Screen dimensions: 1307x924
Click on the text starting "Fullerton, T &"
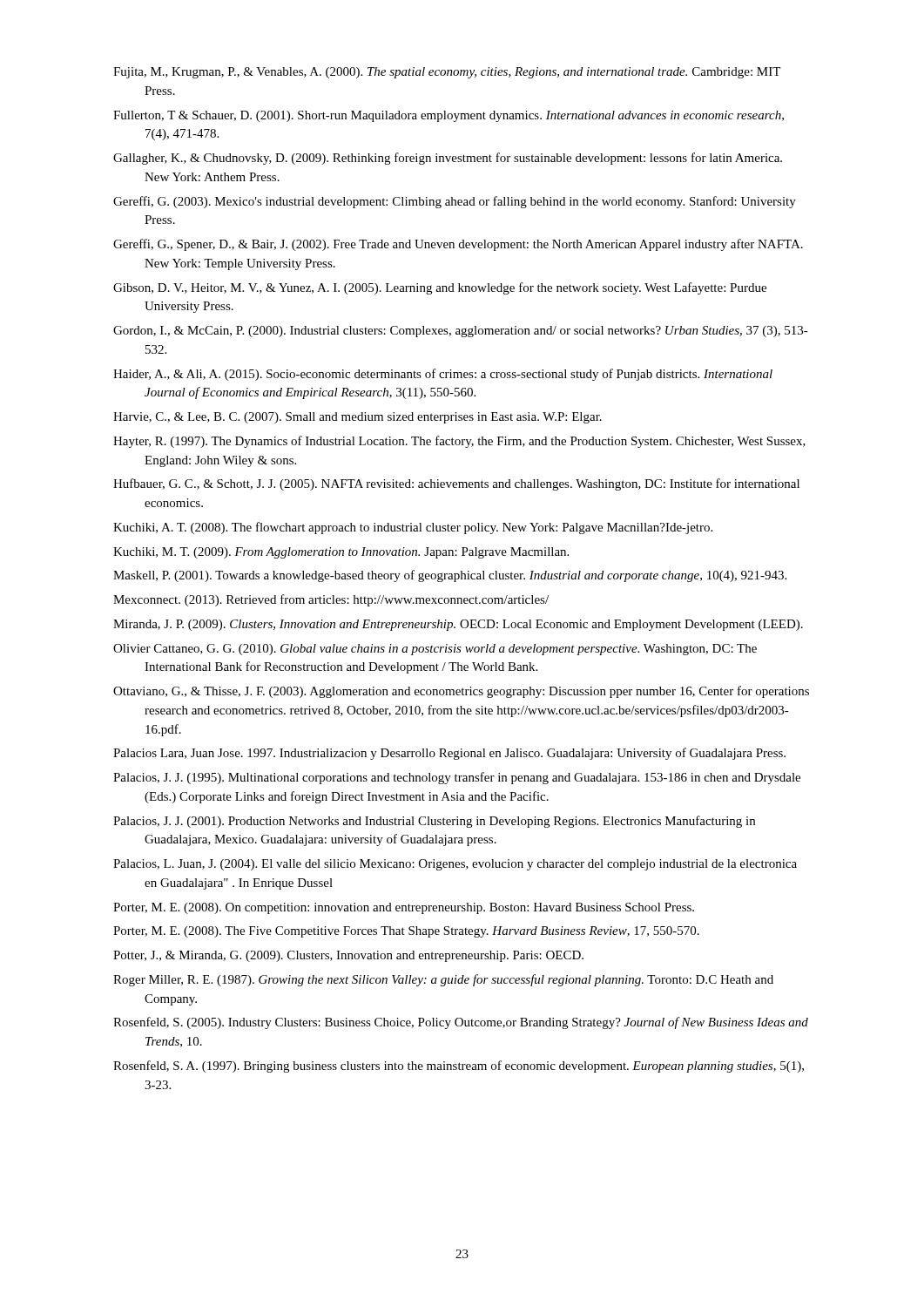(449, 124)
